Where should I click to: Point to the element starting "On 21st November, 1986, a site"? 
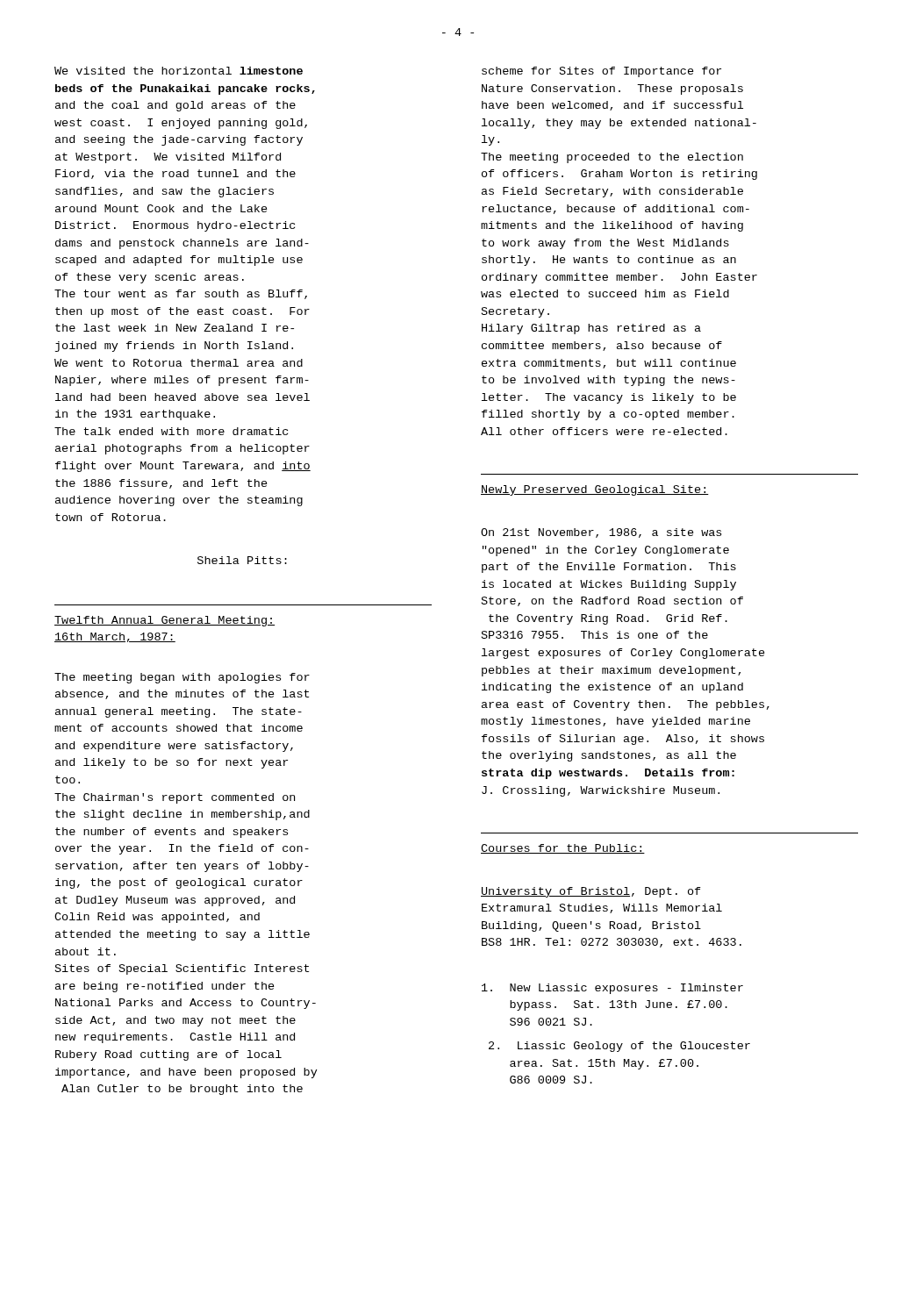pos(627,662)
